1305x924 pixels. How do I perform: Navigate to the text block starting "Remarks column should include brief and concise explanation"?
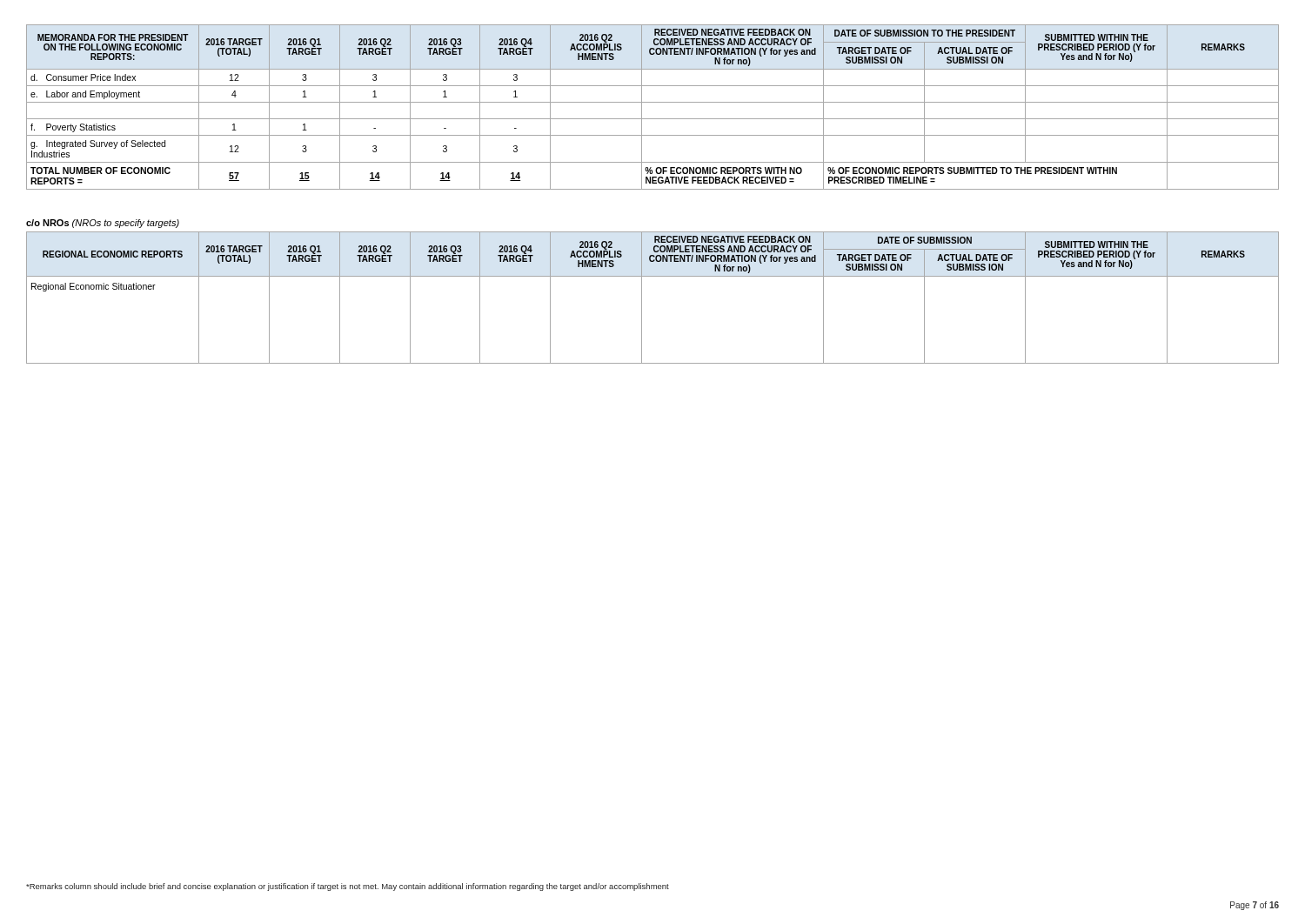(x=347, y=886)
